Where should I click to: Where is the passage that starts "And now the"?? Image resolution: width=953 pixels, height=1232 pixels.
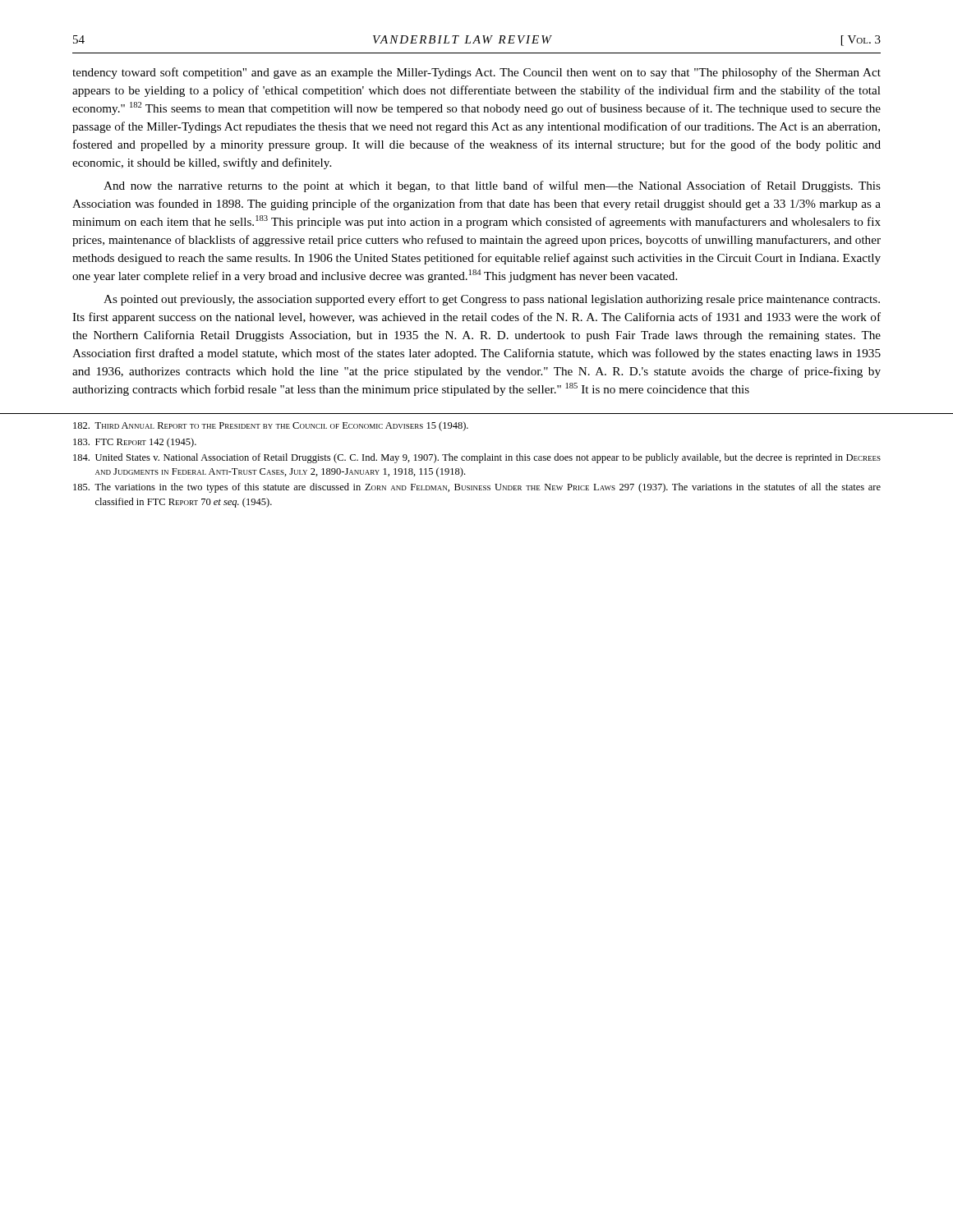pyautogui.click(x=476, y=231)
